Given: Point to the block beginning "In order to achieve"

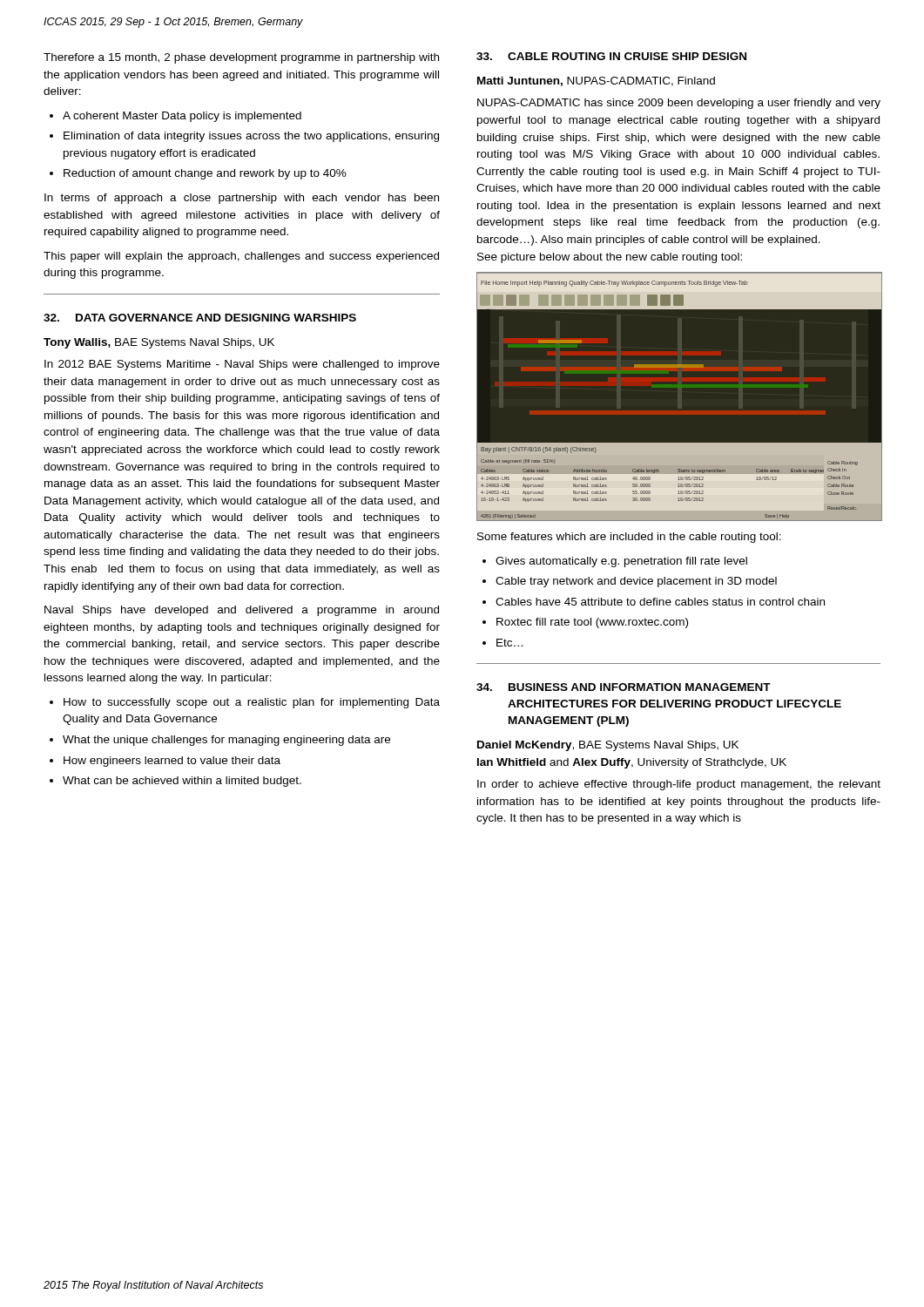Looking at the screenshot, I should pyautogui.click(x=678, y=801).
